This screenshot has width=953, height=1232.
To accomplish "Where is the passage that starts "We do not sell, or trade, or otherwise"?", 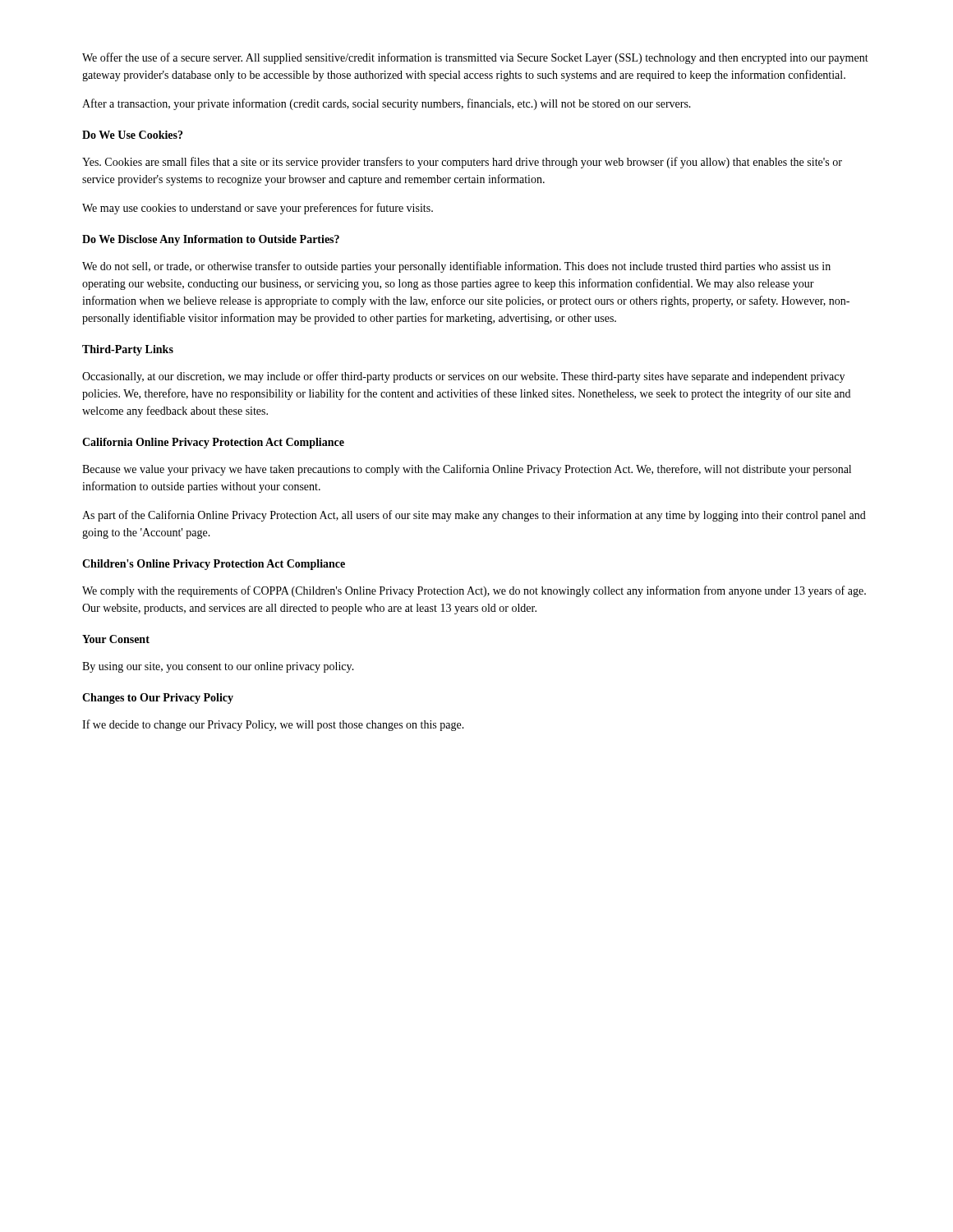I will click(x=466, y=292).
